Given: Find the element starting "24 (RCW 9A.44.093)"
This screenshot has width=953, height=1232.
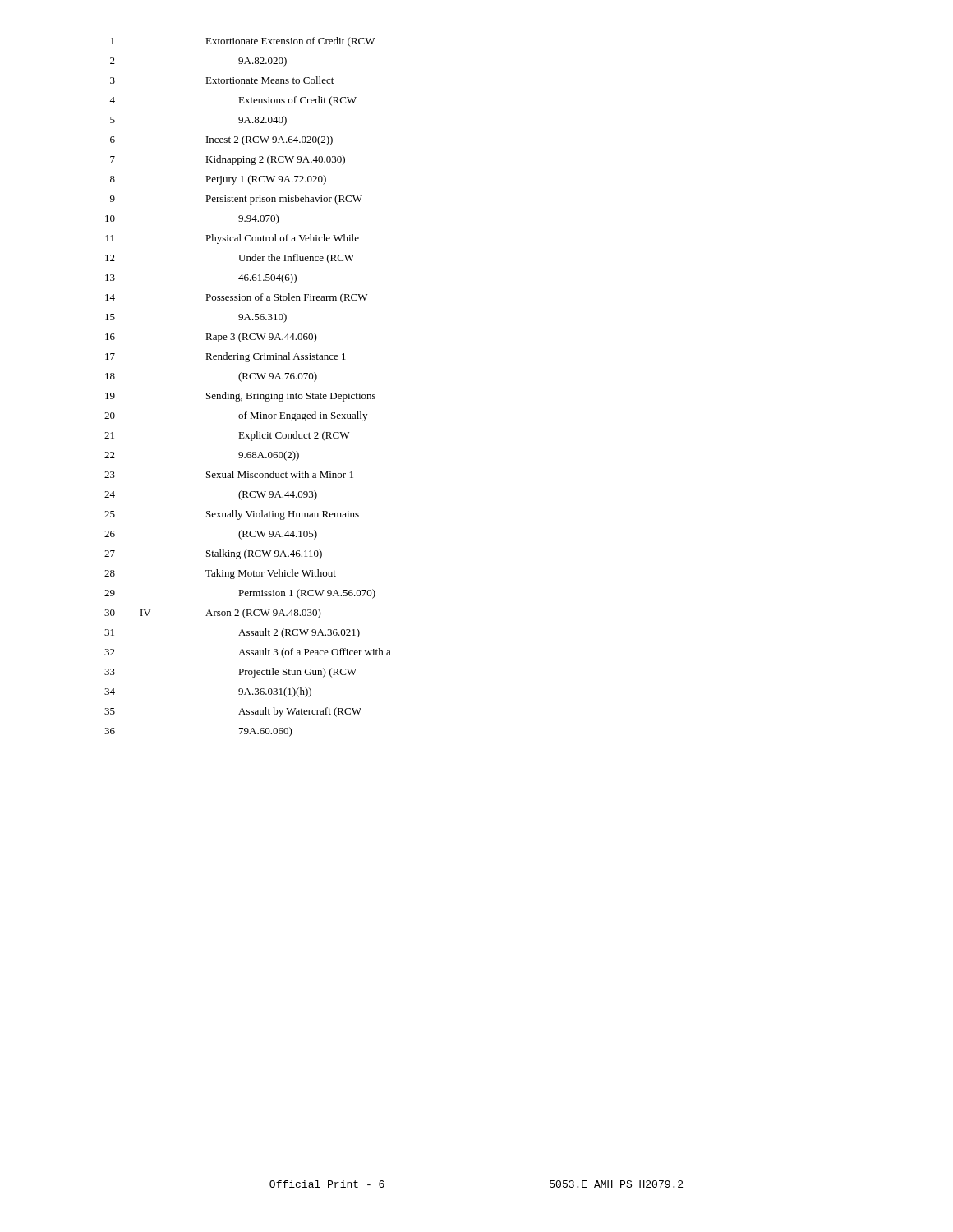Looking at the screenshot, I should pos(110,496).
